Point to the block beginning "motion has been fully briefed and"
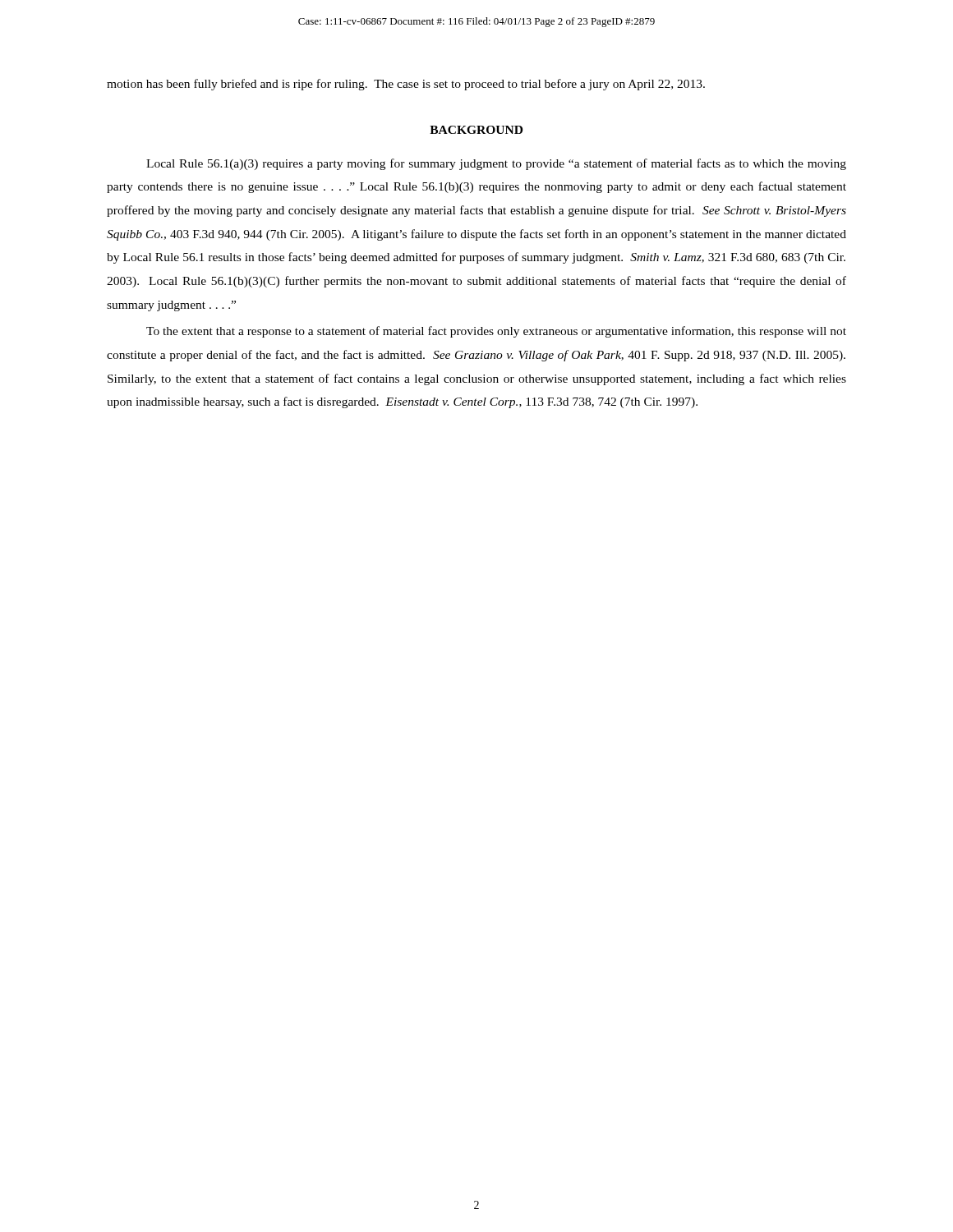 click(406, 83)
